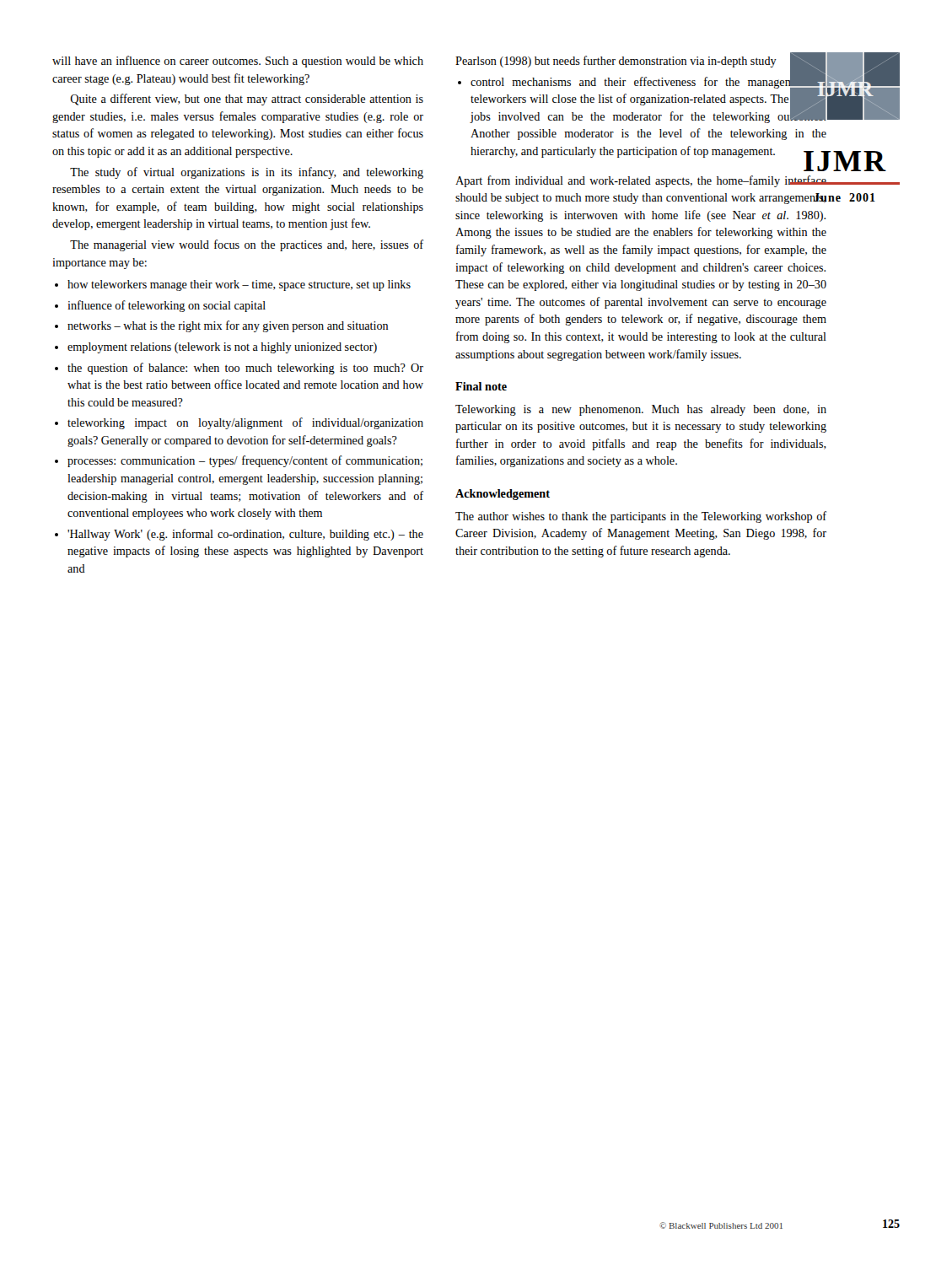Find the text block with the text "will have an influence on career outcomes."

(x=238, y=162)
